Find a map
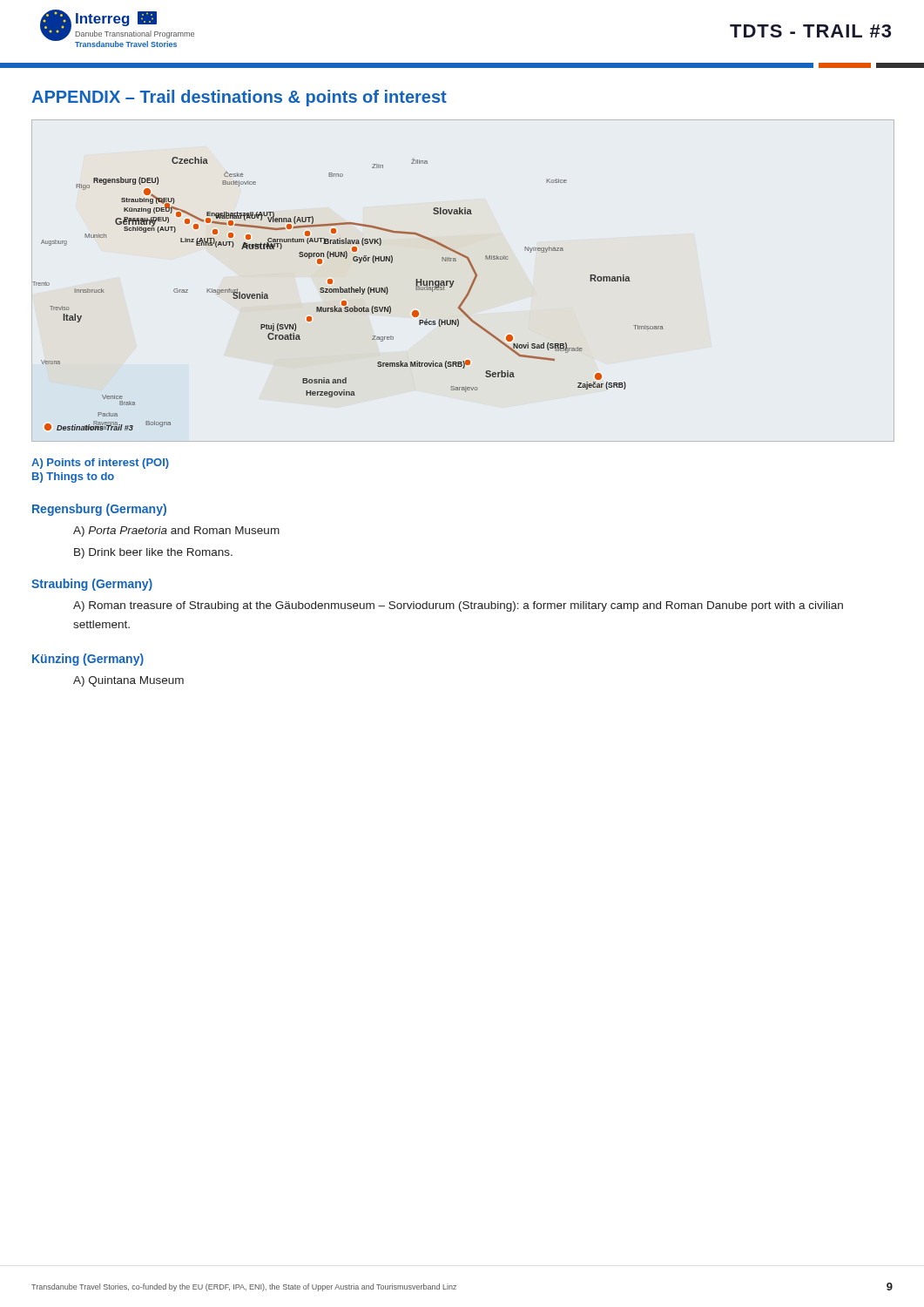This screenshot has width=924, height=1307. (x=463, y=281)
